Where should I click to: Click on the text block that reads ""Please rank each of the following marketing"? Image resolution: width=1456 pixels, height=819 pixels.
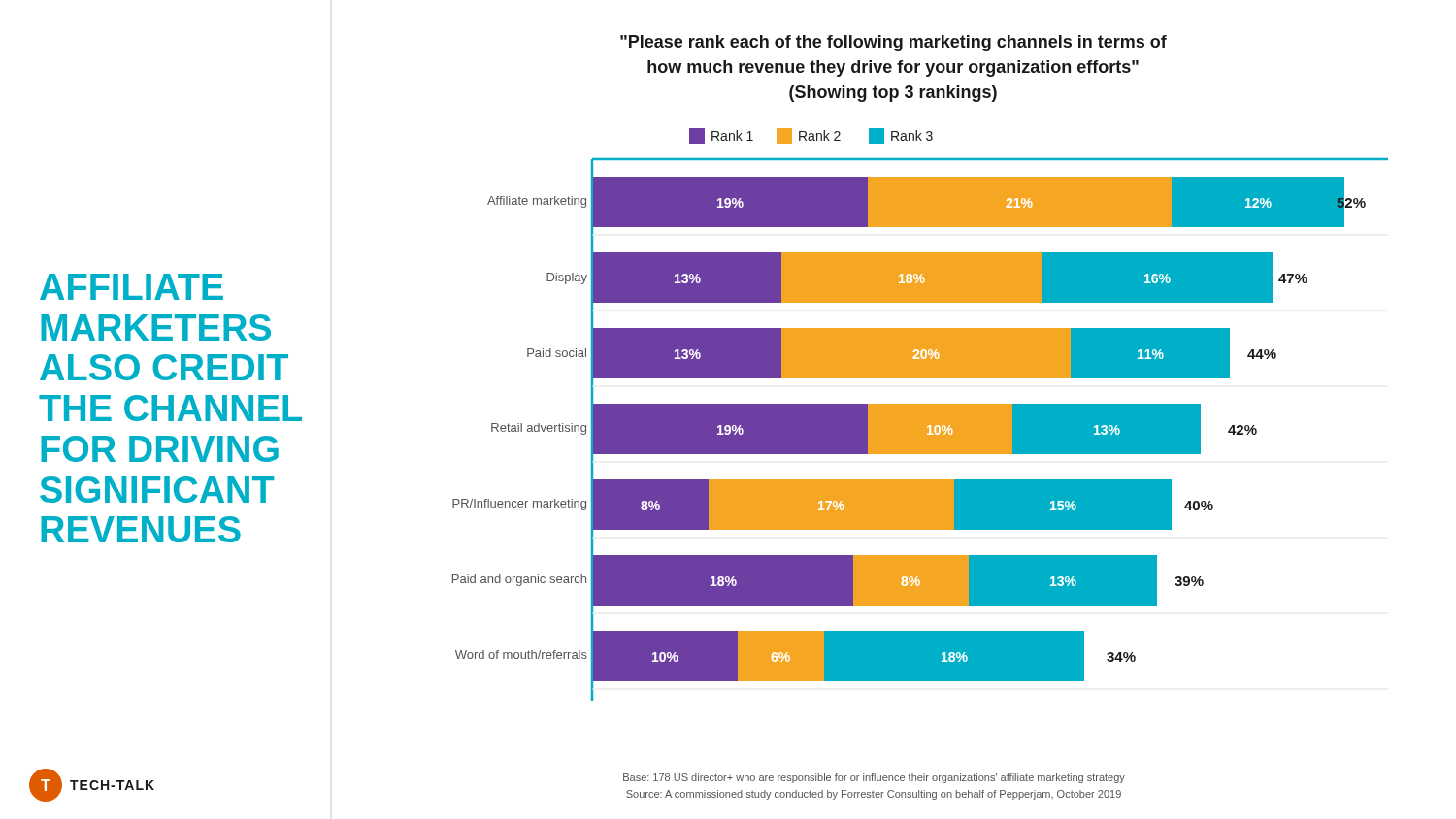893,67
